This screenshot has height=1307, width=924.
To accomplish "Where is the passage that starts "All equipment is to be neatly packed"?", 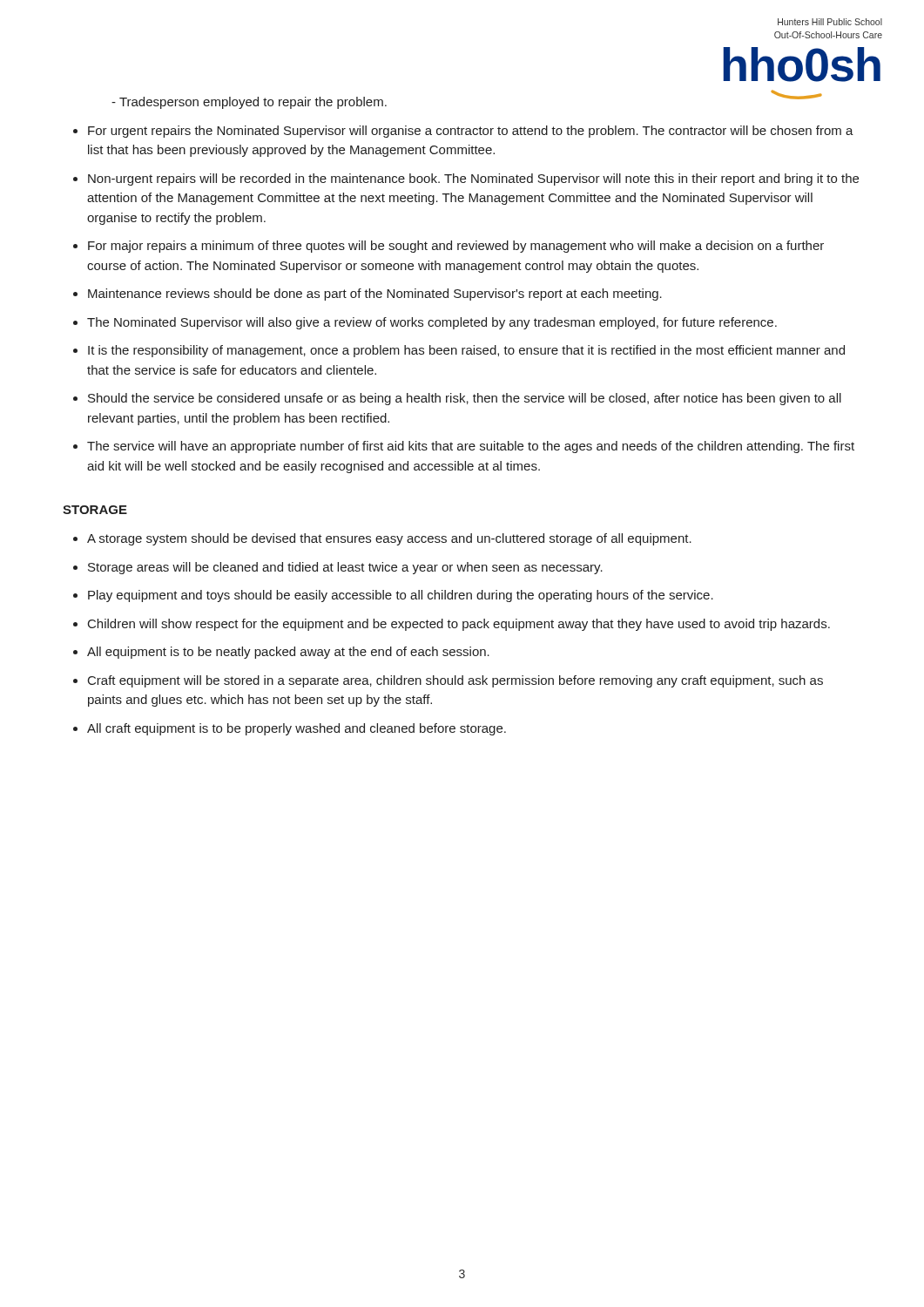I will [x=289, y=651].
